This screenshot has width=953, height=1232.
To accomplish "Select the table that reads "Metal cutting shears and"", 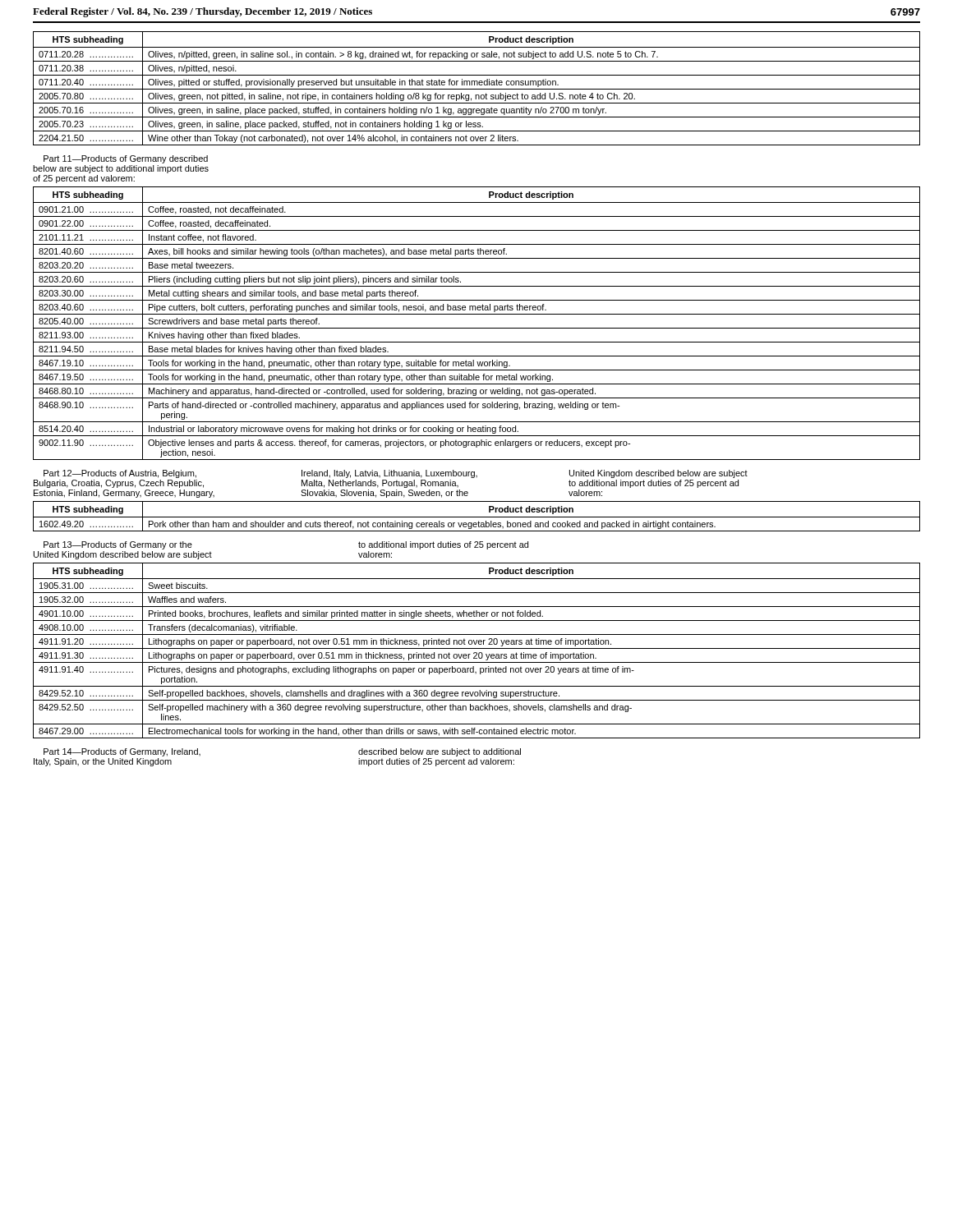I will [476, 323].
